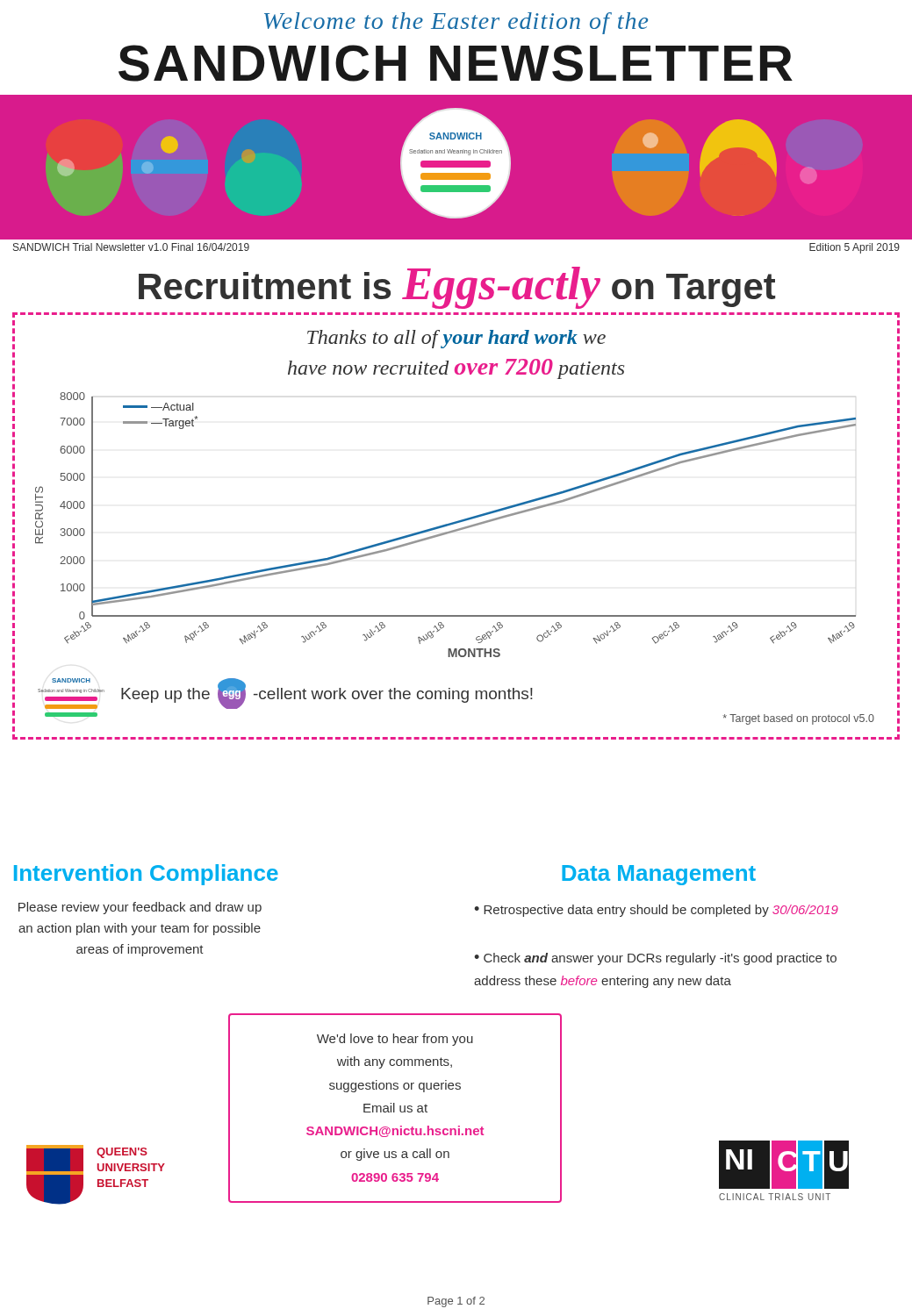Select the line chart
This screenshot has width=912, height=1316.
tap(456, 524)
